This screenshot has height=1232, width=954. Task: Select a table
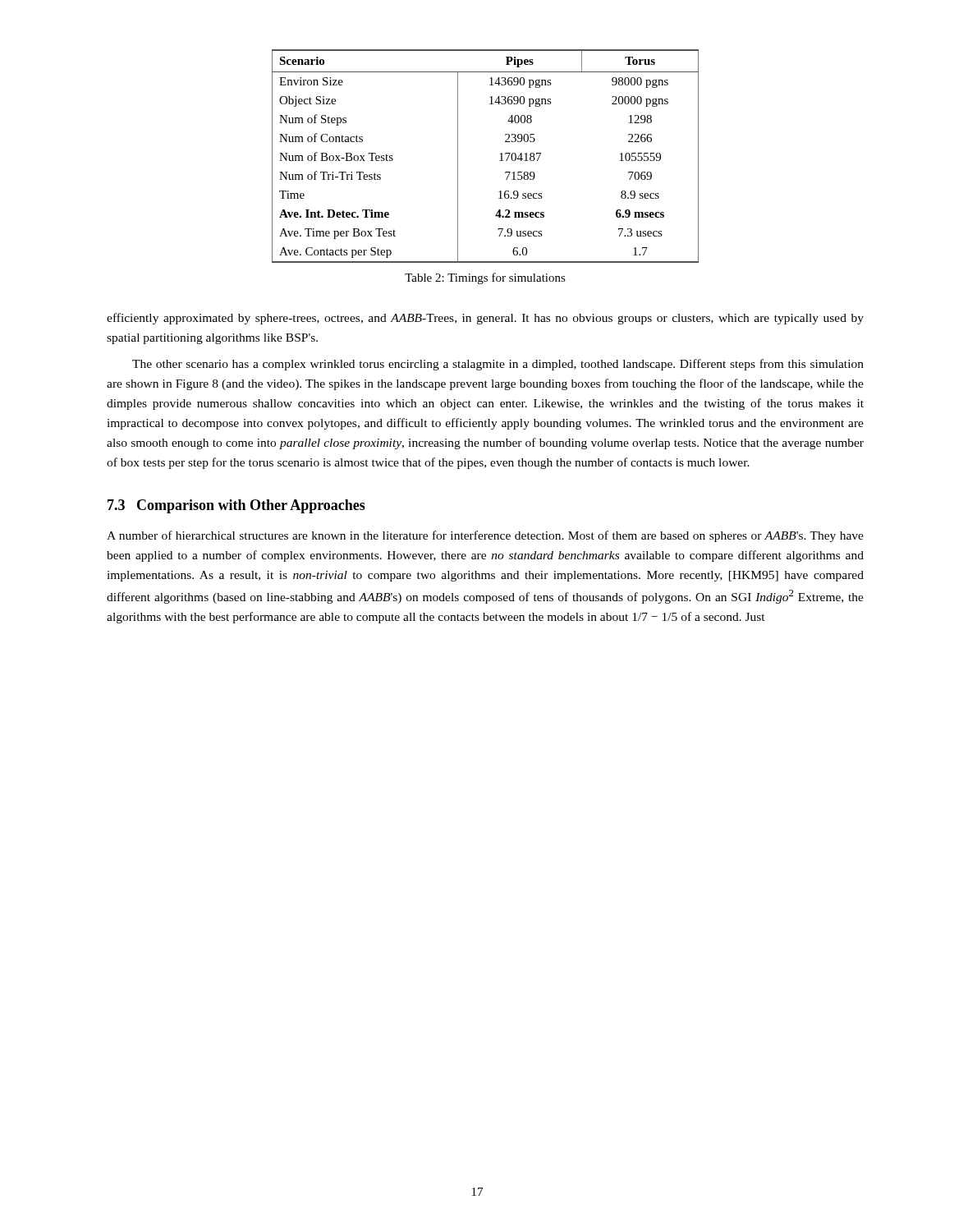point(485,156)
